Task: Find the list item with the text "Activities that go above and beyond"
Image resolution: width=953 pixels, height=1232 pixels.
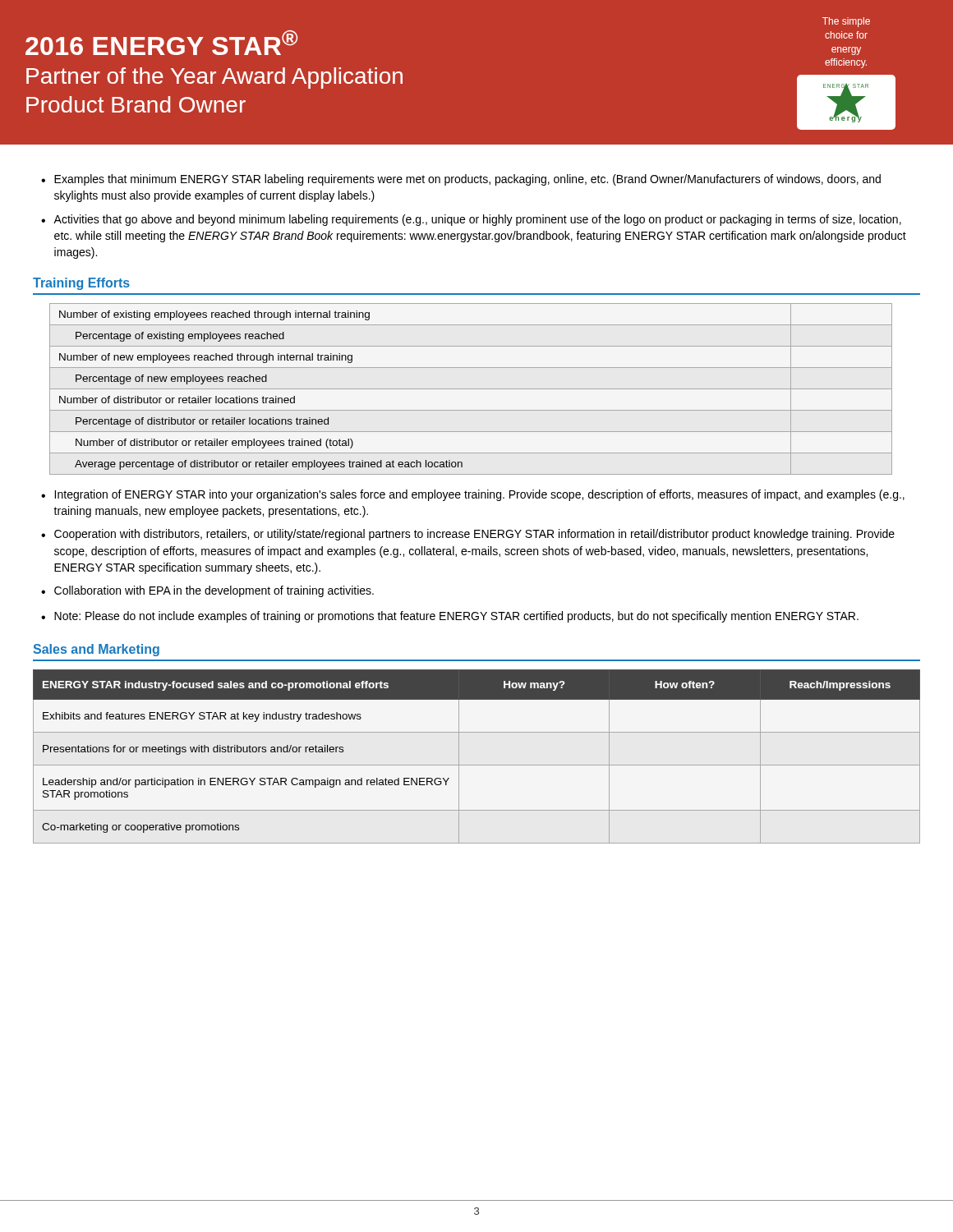Action: point(487,236)
